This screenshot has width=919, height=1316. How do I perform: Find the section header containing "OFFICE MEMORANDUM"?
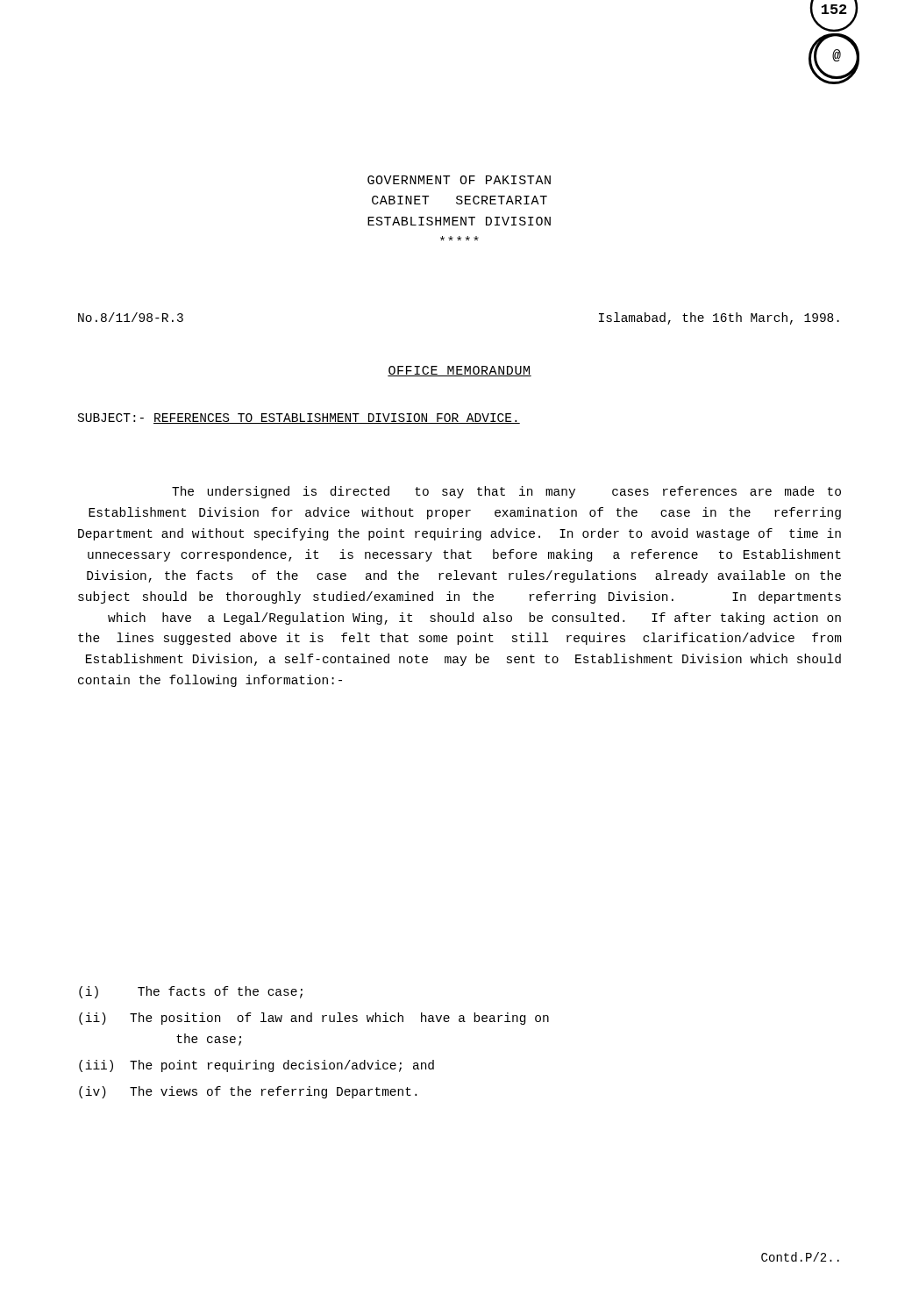[x=460, y=372]
